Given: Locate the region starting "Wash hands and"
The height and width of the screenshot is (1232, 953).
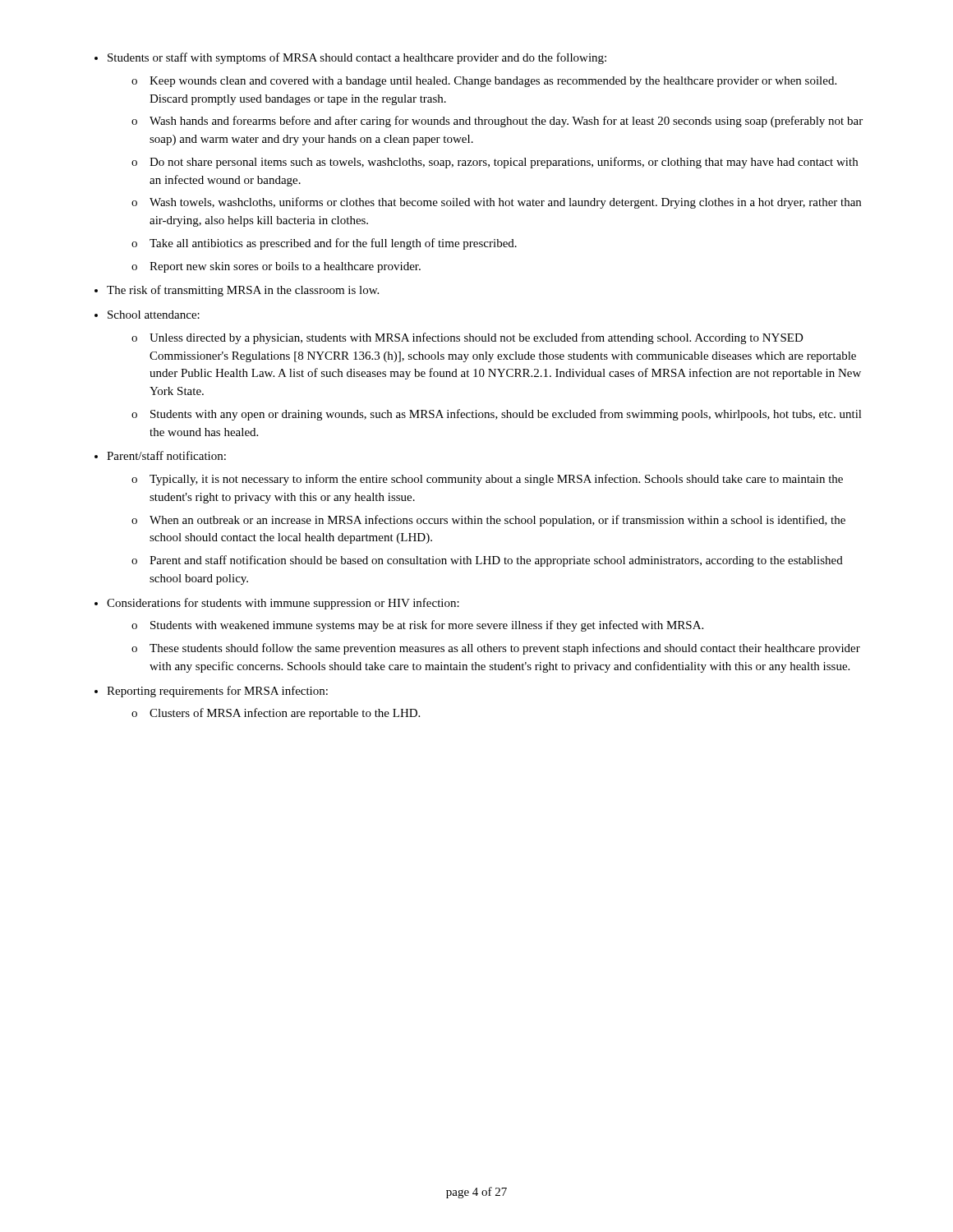Looking at the screenshot, I should pos(506,130).
